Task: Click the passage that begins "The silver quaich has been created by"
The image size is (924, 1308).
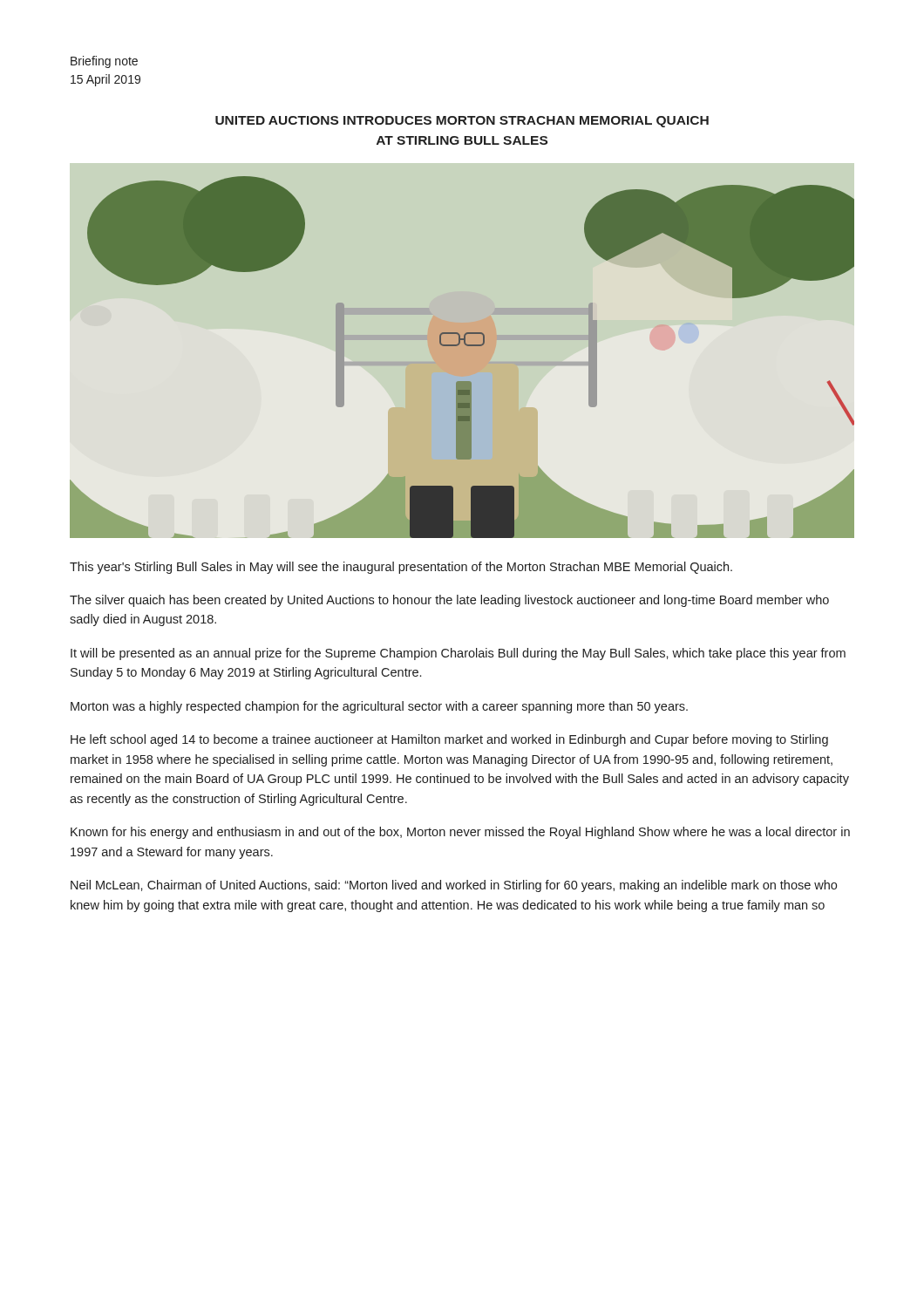Action: [x=450, y=610]
